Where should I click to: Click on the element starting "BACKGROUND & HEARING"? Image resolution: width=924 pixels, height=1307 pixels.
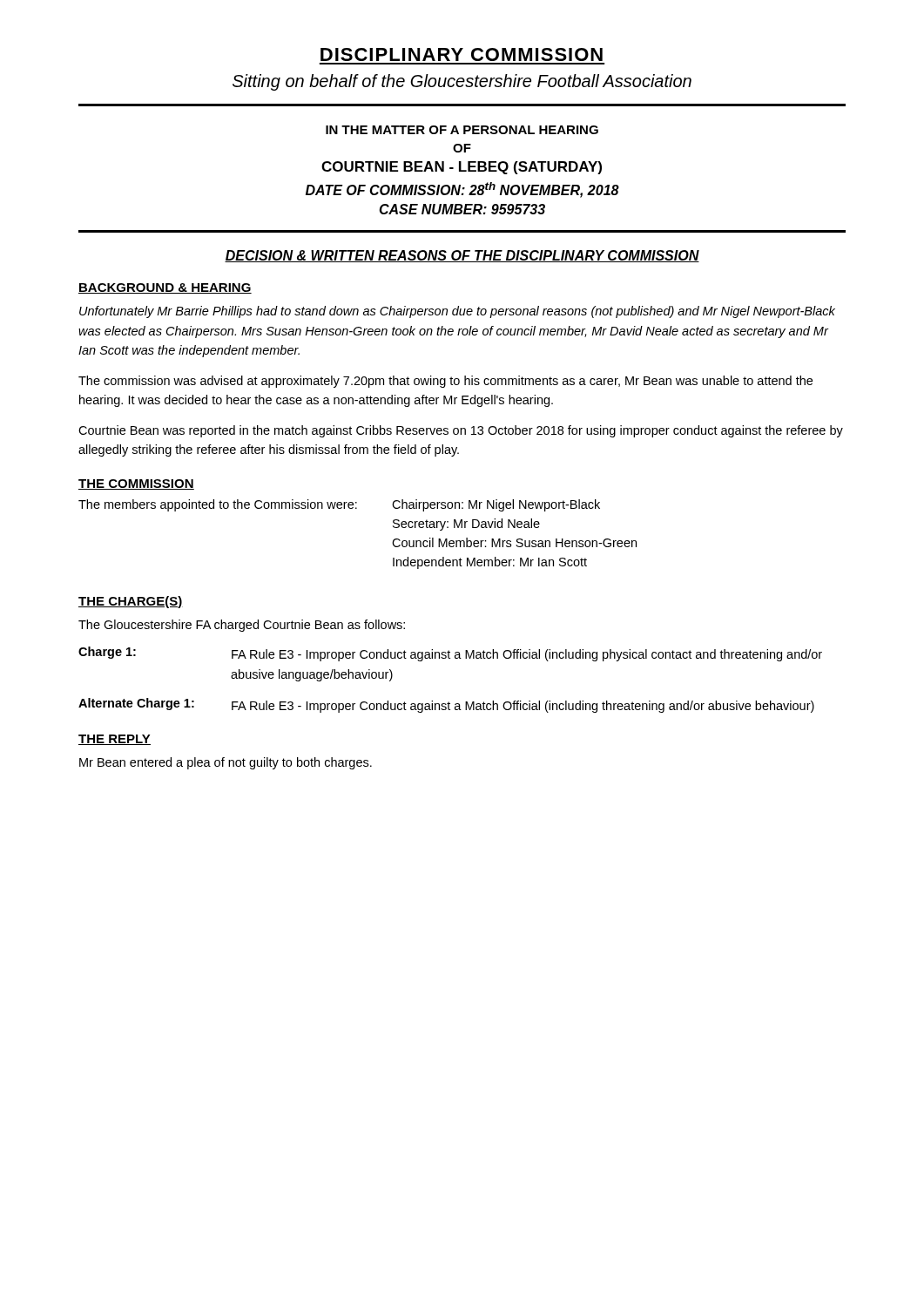pos(165,287)
